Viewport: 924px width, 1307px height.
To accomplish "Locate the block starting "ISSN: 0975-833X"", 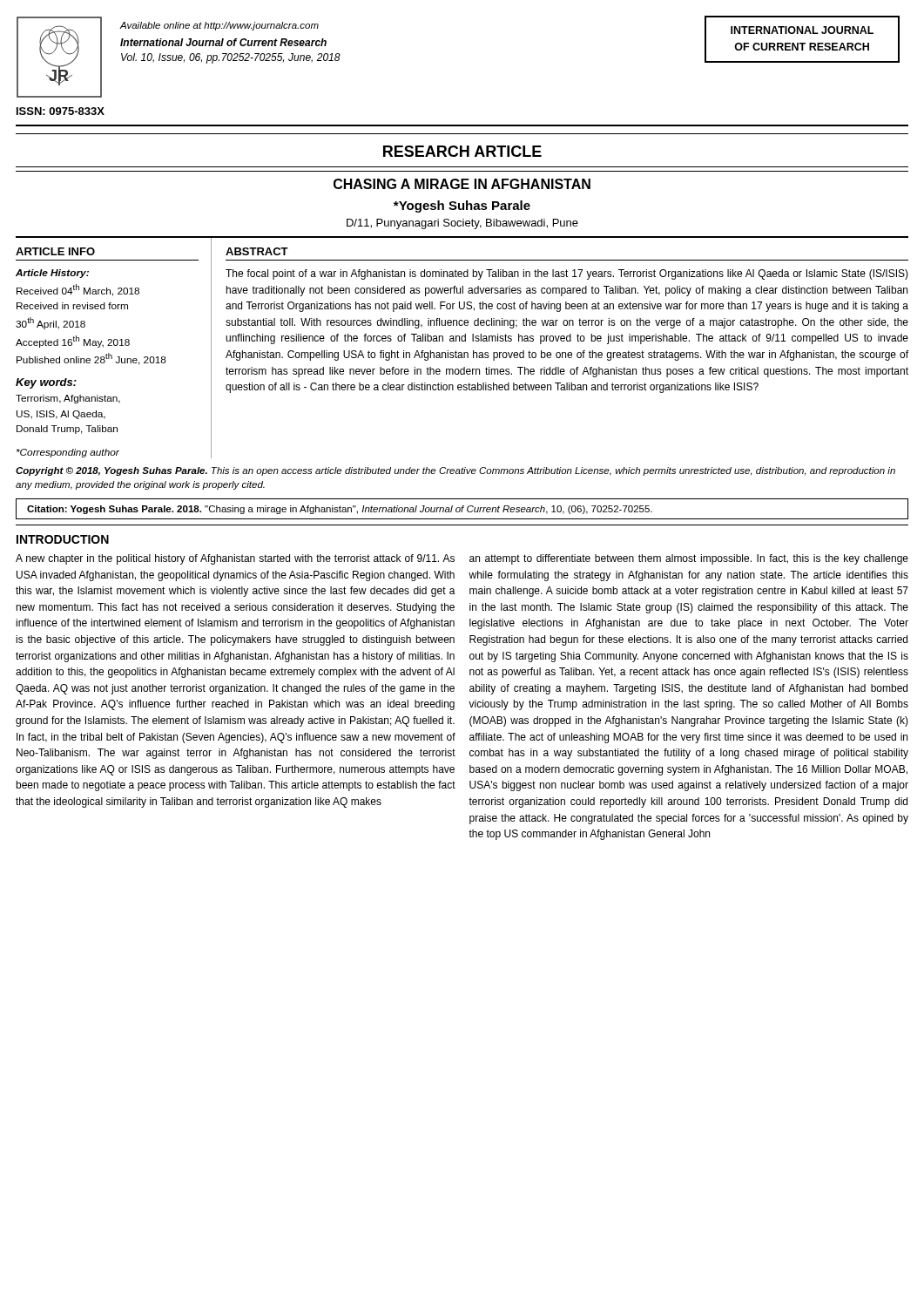I will (x=60, y=111).
